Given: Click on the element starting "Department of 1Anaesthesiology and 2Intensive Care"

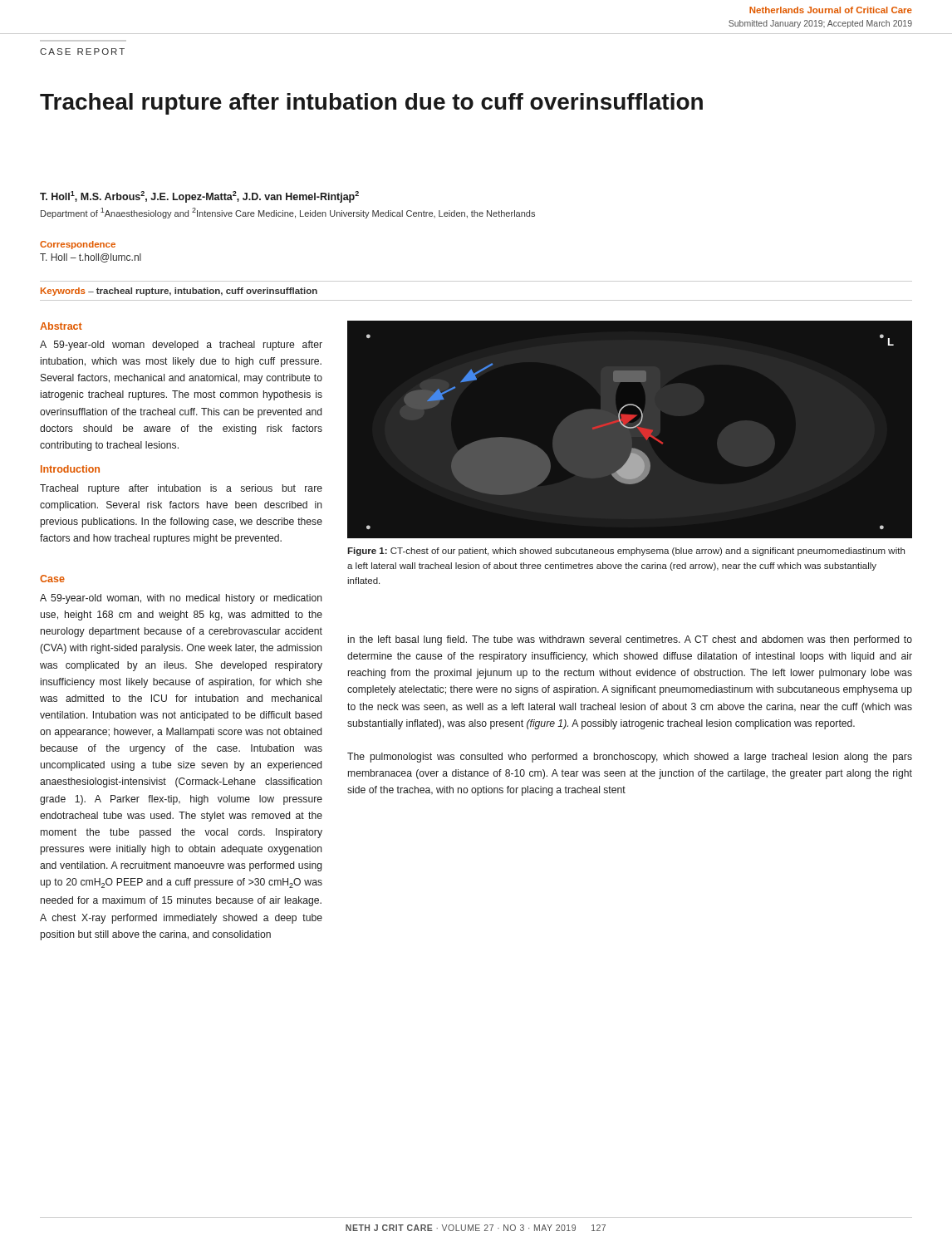Looking at the screenshot, I should tap(288, 212).
